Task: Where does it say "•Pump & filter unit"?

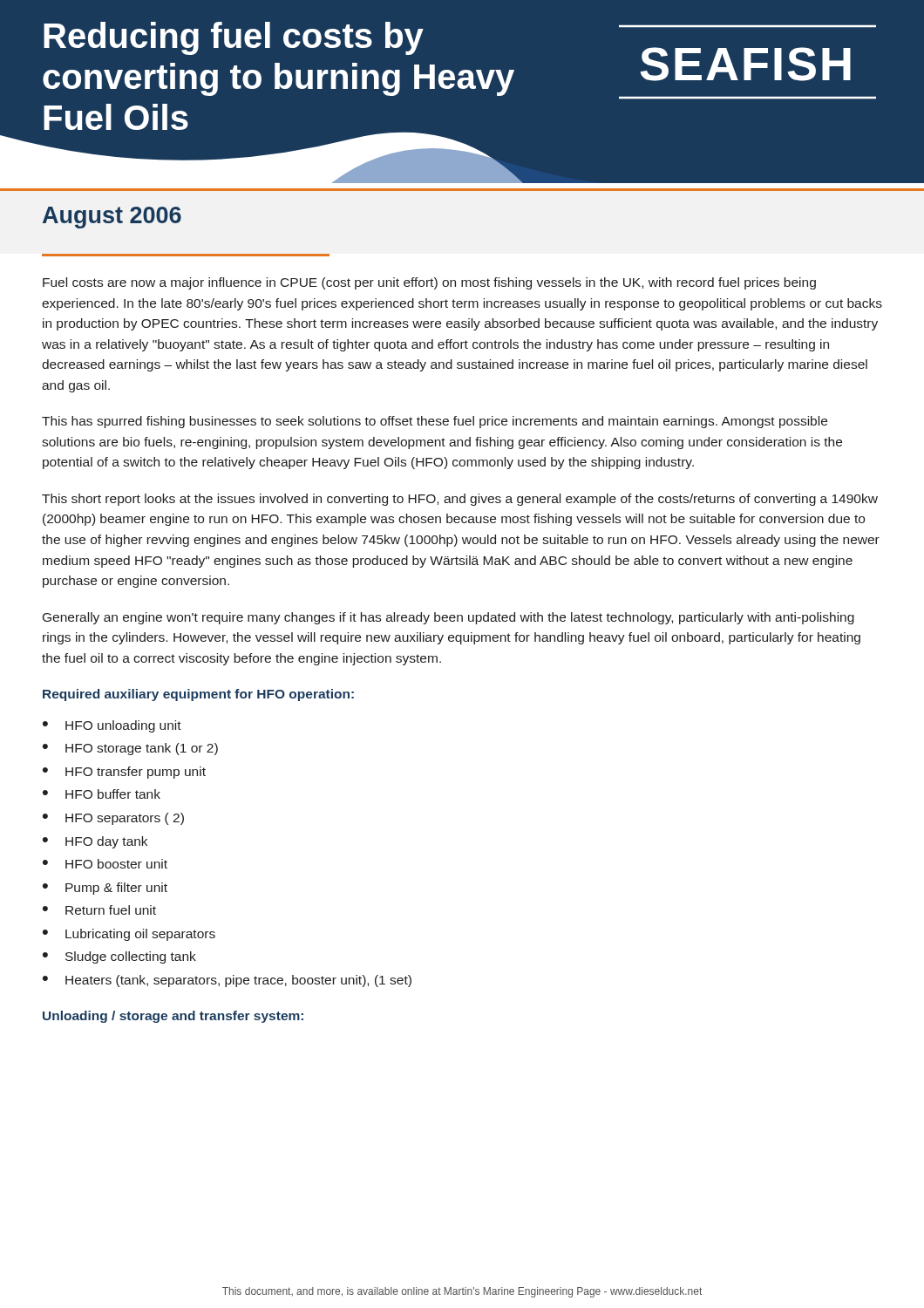Action: 105,887
